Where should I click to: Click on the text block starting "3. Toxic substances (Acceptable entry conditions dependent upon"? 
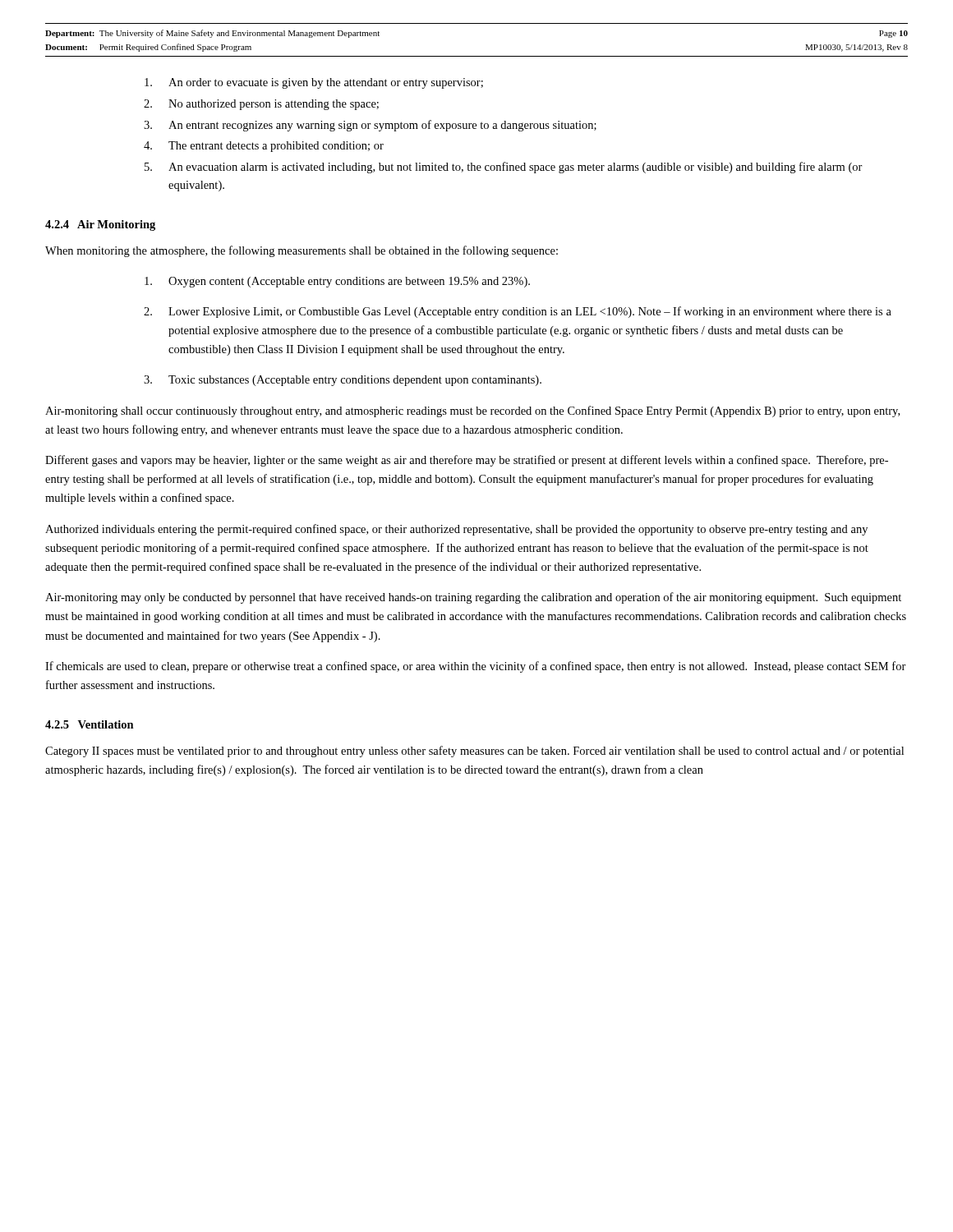coord(526,380)
